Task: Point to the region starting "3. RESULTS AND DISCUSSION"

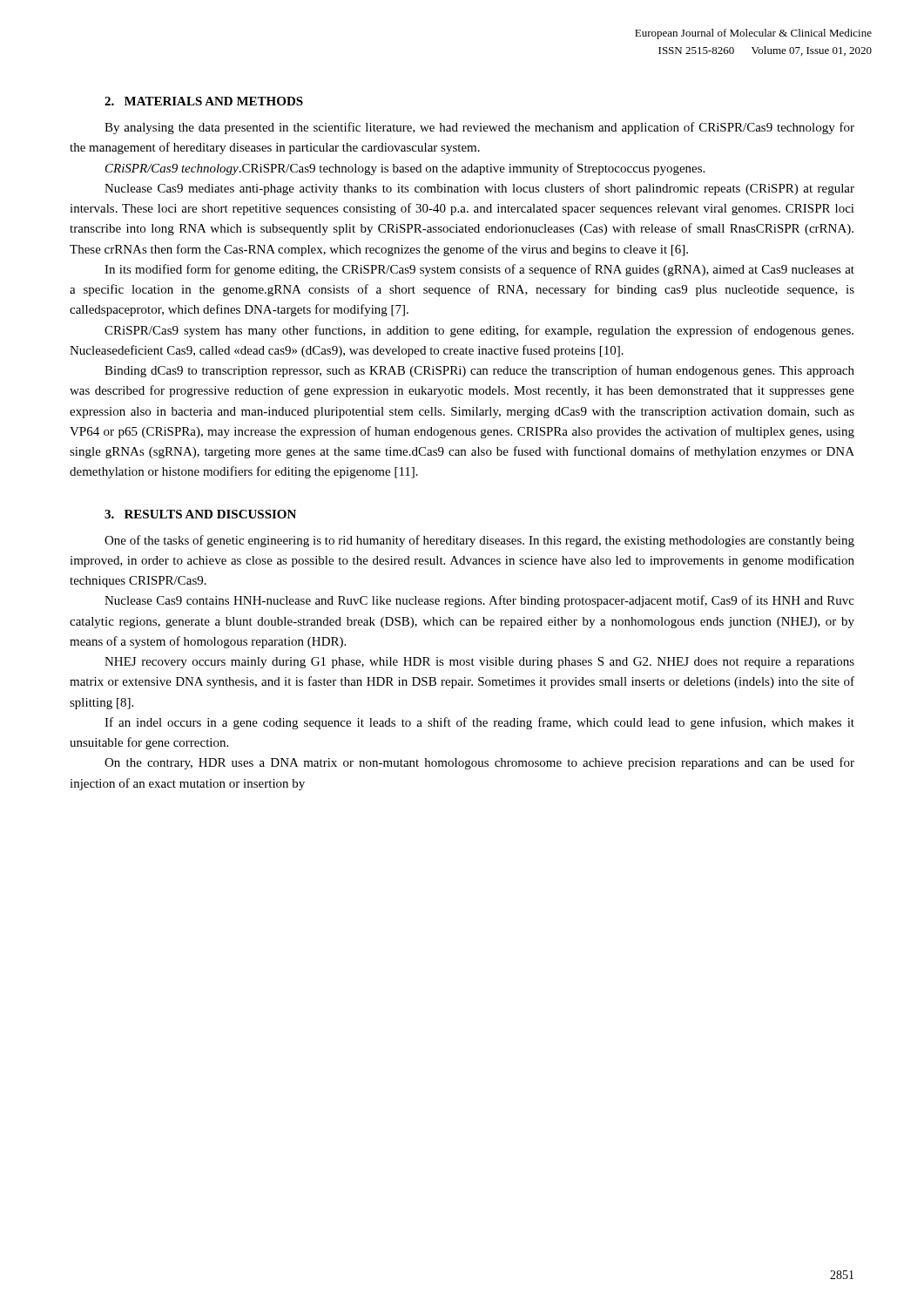Action: click(x=200, y=514)
